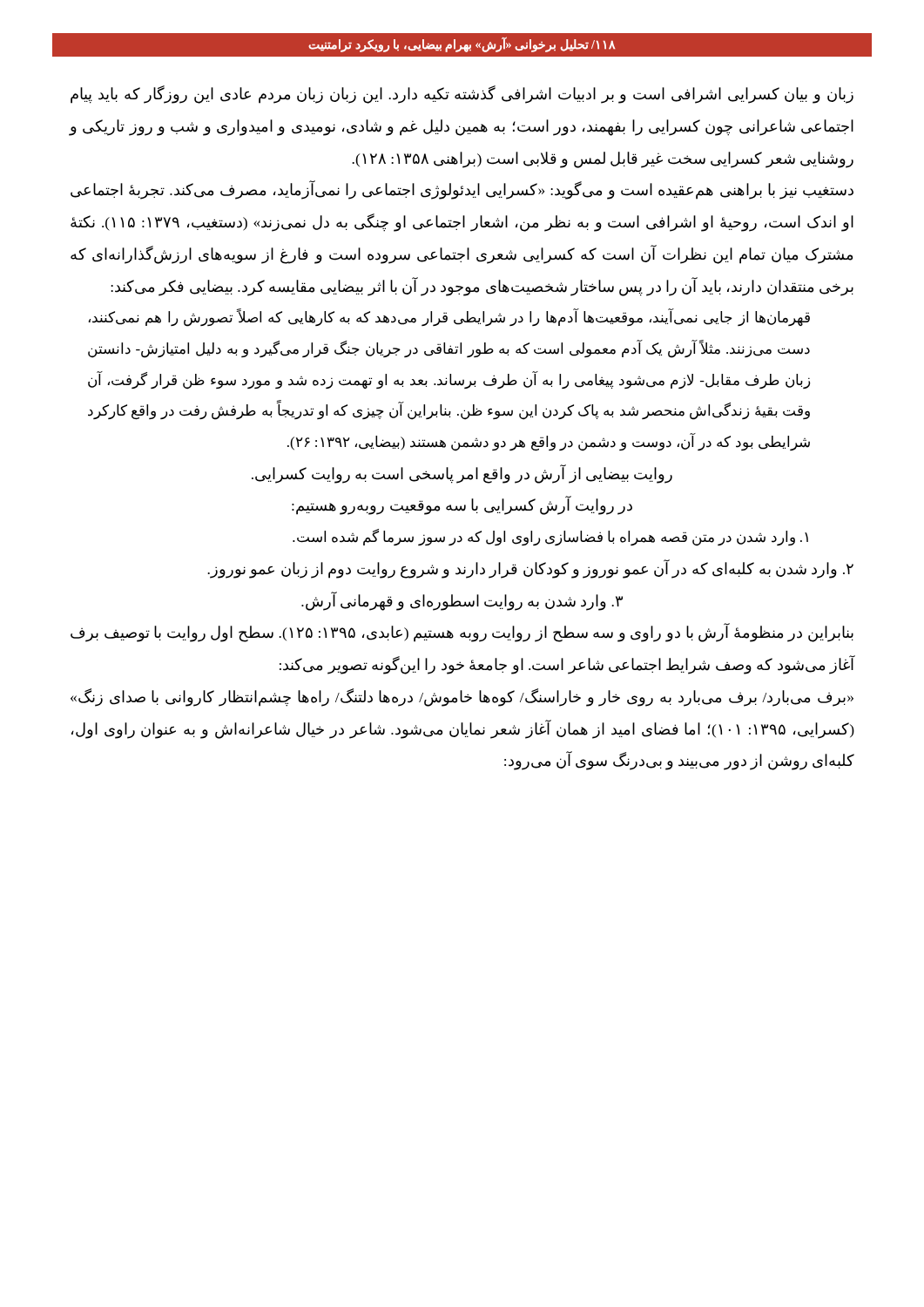This screenshot has height=1307, width=924.
Task: Find the passage starting "بنابراین در منظومهٔ آرش با دو راوی و"
Action: point(462,649)
